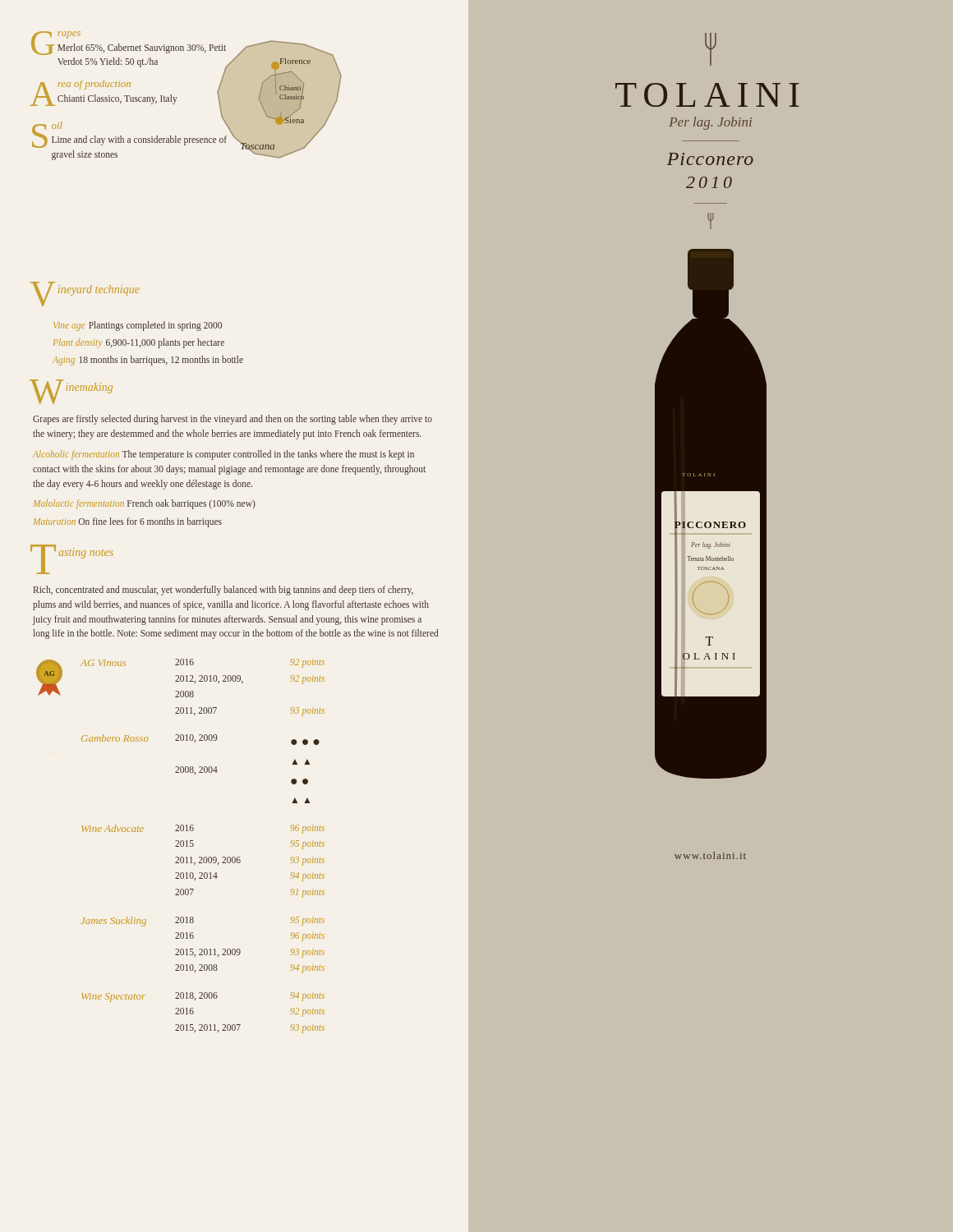Find the region starting "Grapes are firstly selected during"

pos(233,426)
